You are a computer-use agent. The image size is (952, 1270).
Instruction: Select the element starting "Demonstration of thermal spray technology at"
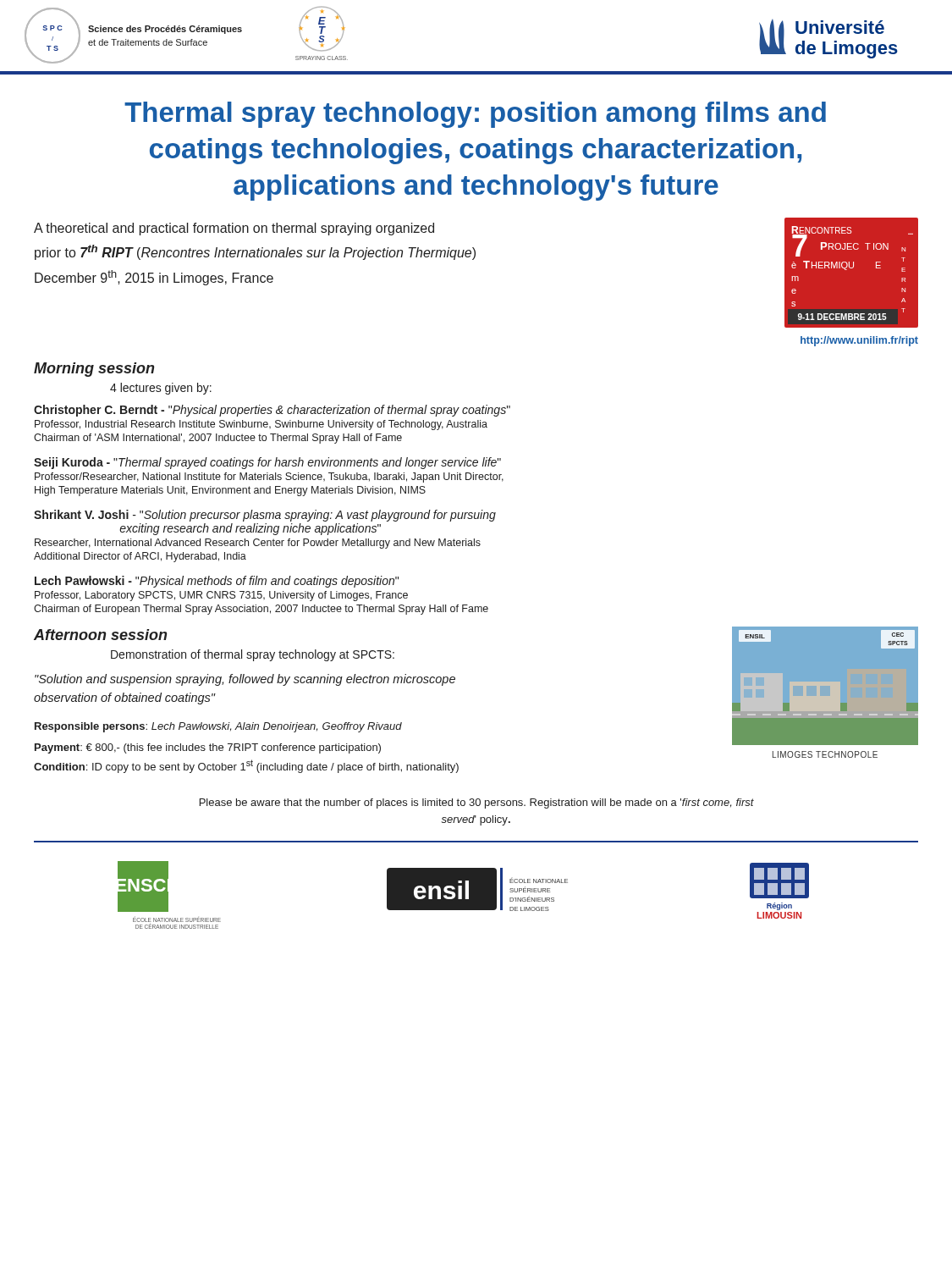[x=253, y=654]
